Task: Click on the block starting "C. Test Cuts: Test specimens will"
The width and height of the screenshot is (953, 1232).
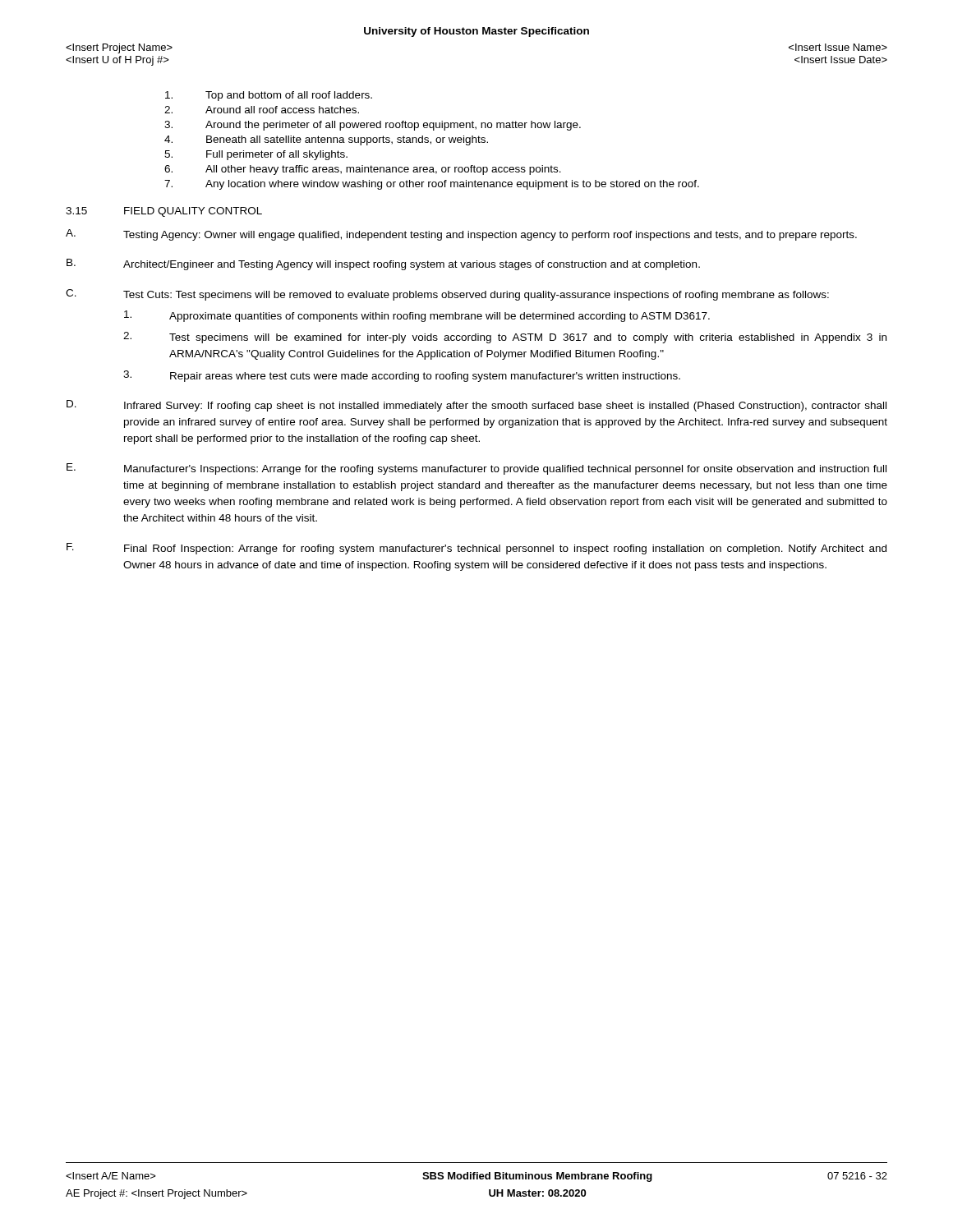Action: click(476, 295)
